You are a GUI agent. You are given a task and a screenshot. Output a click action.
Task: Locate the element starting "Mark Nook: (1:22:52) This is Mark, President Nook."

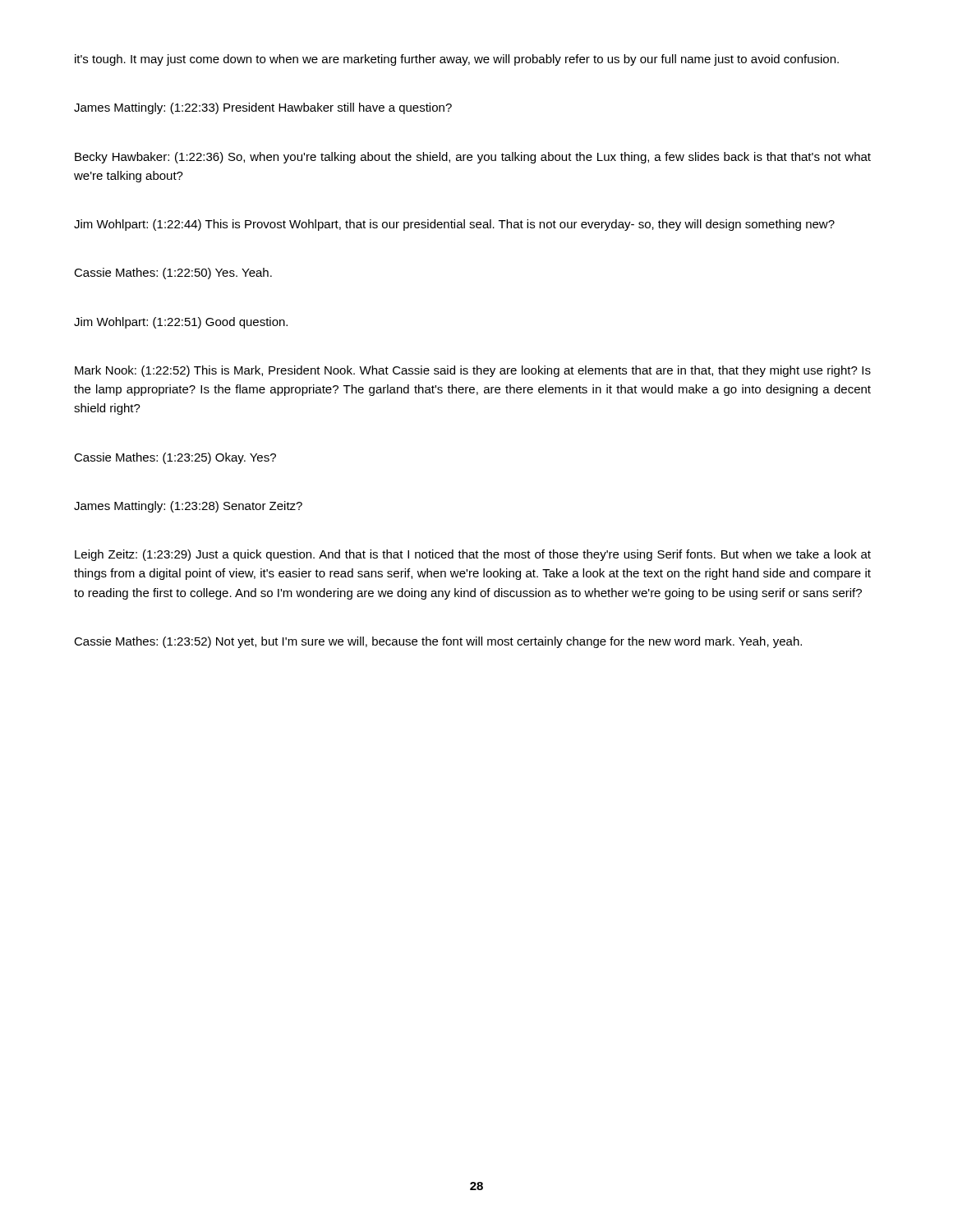tap(472, 389)
